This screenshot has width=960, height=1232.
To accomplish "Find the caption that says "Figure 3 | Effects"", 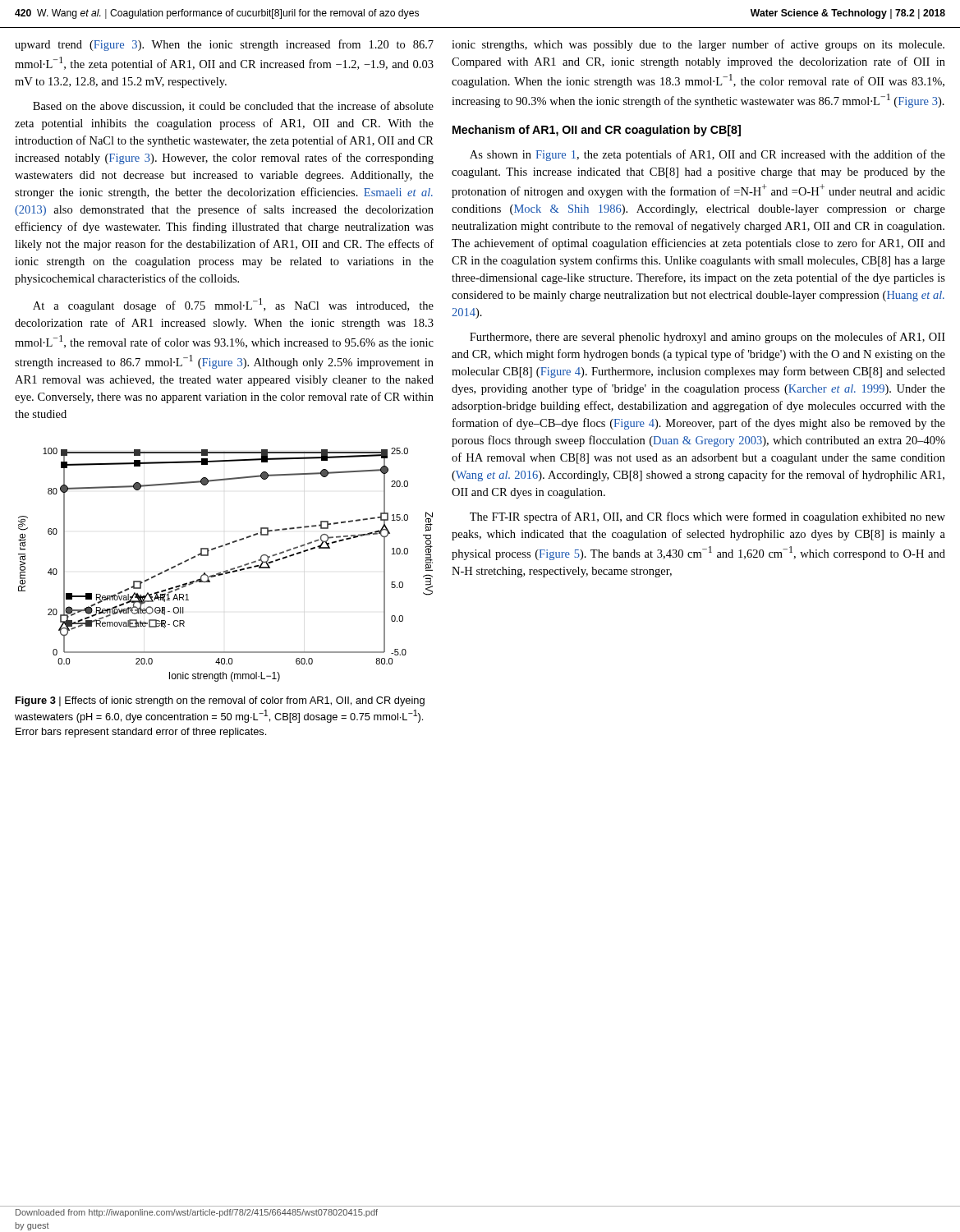I will (220, 716).
